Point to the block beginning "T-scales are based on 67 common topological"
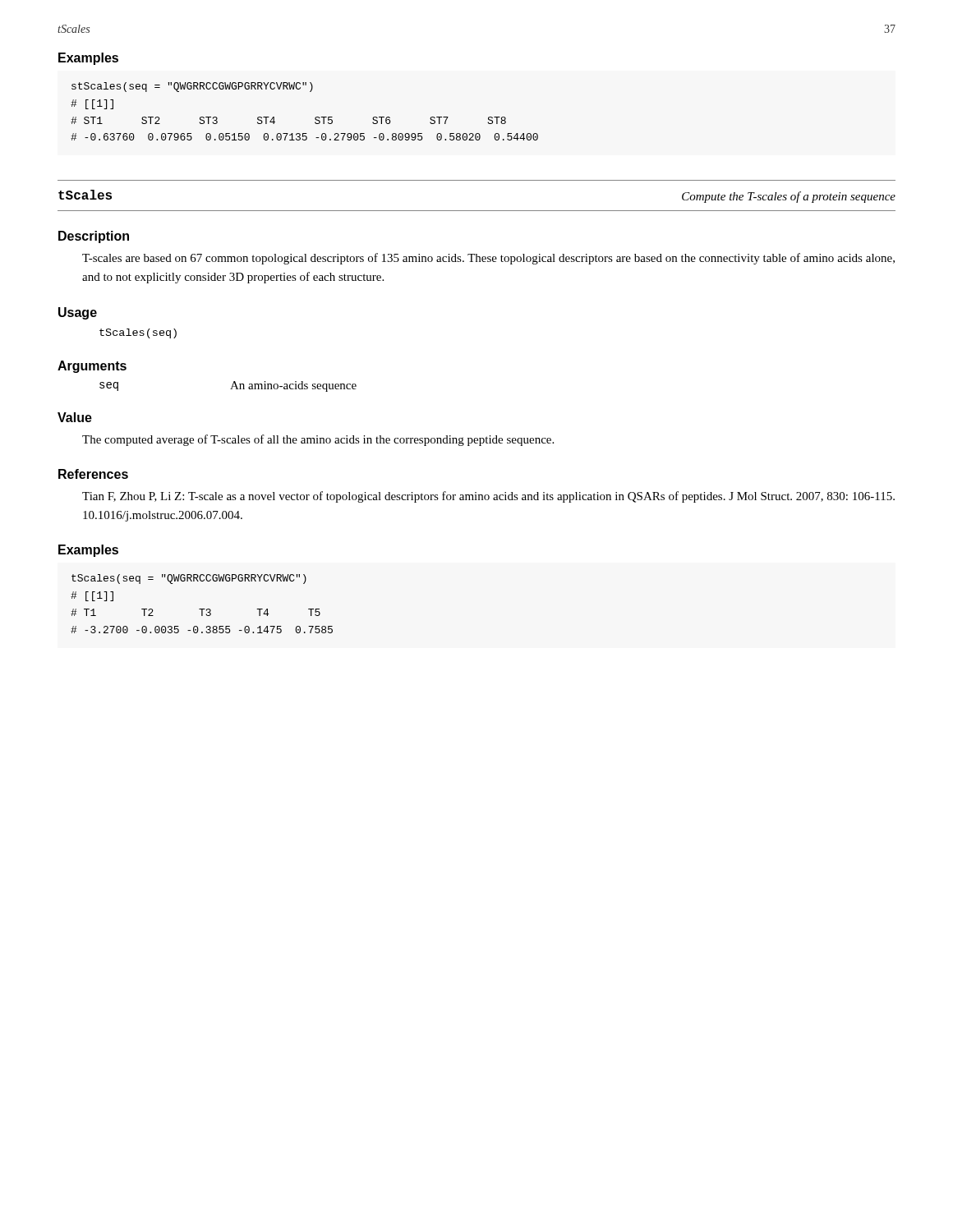The width and height of the screenshot is (953, 1232). click(x=489, y=268)
